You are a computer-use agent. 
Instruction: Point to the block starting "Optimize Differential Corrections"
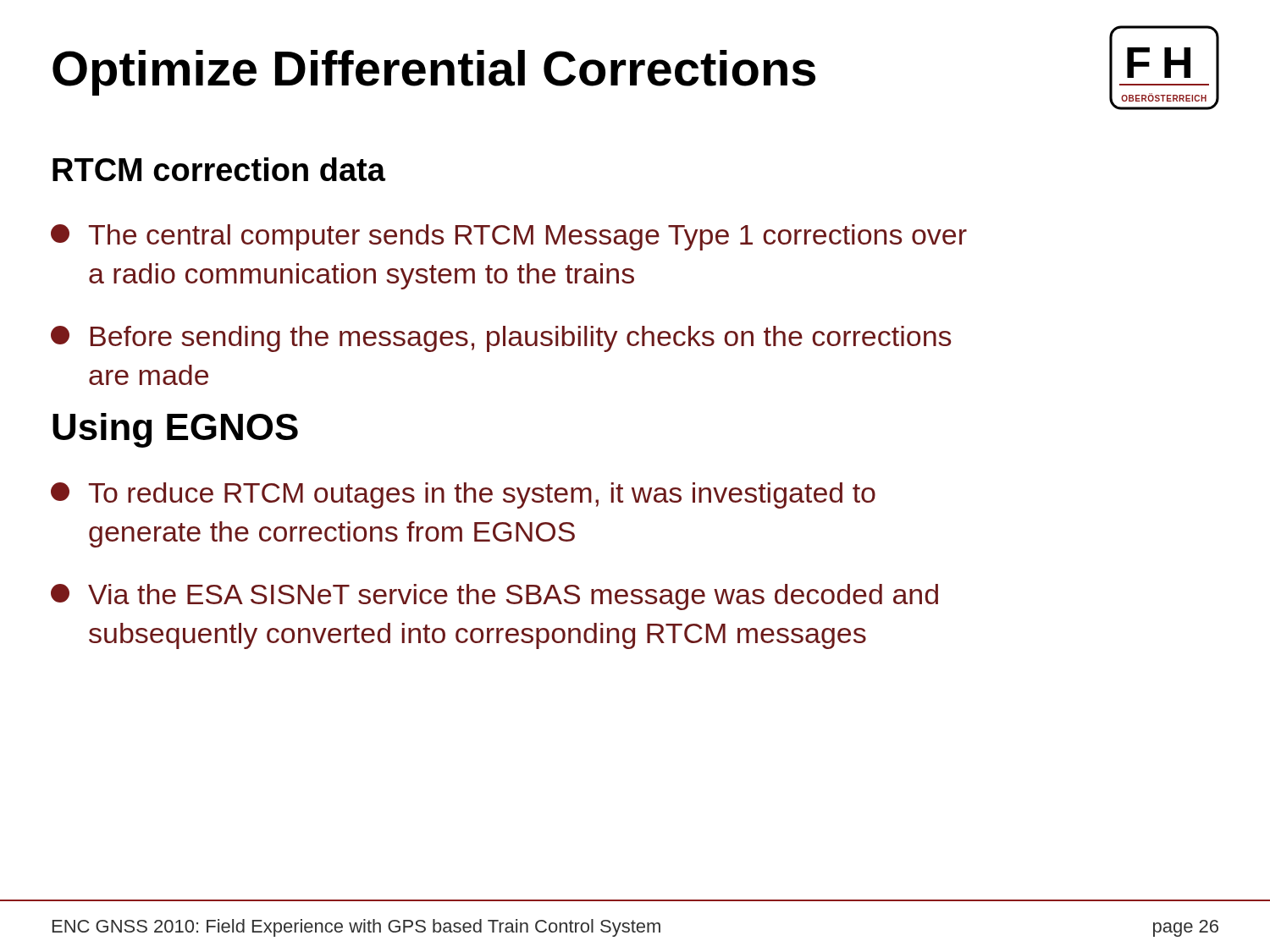434,68
